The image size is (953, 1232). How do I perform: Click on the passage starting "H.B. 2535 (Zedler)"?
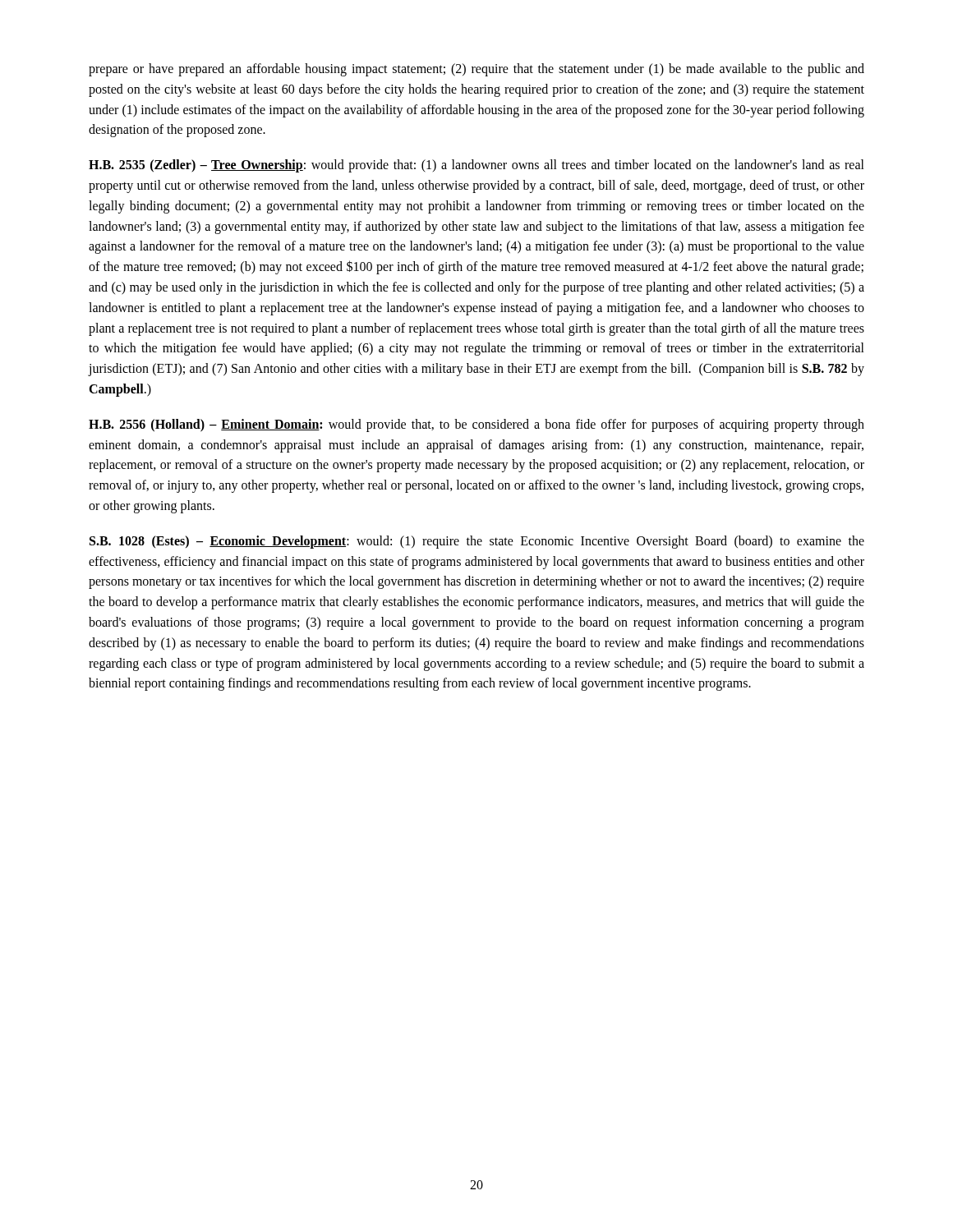[476, 277]
